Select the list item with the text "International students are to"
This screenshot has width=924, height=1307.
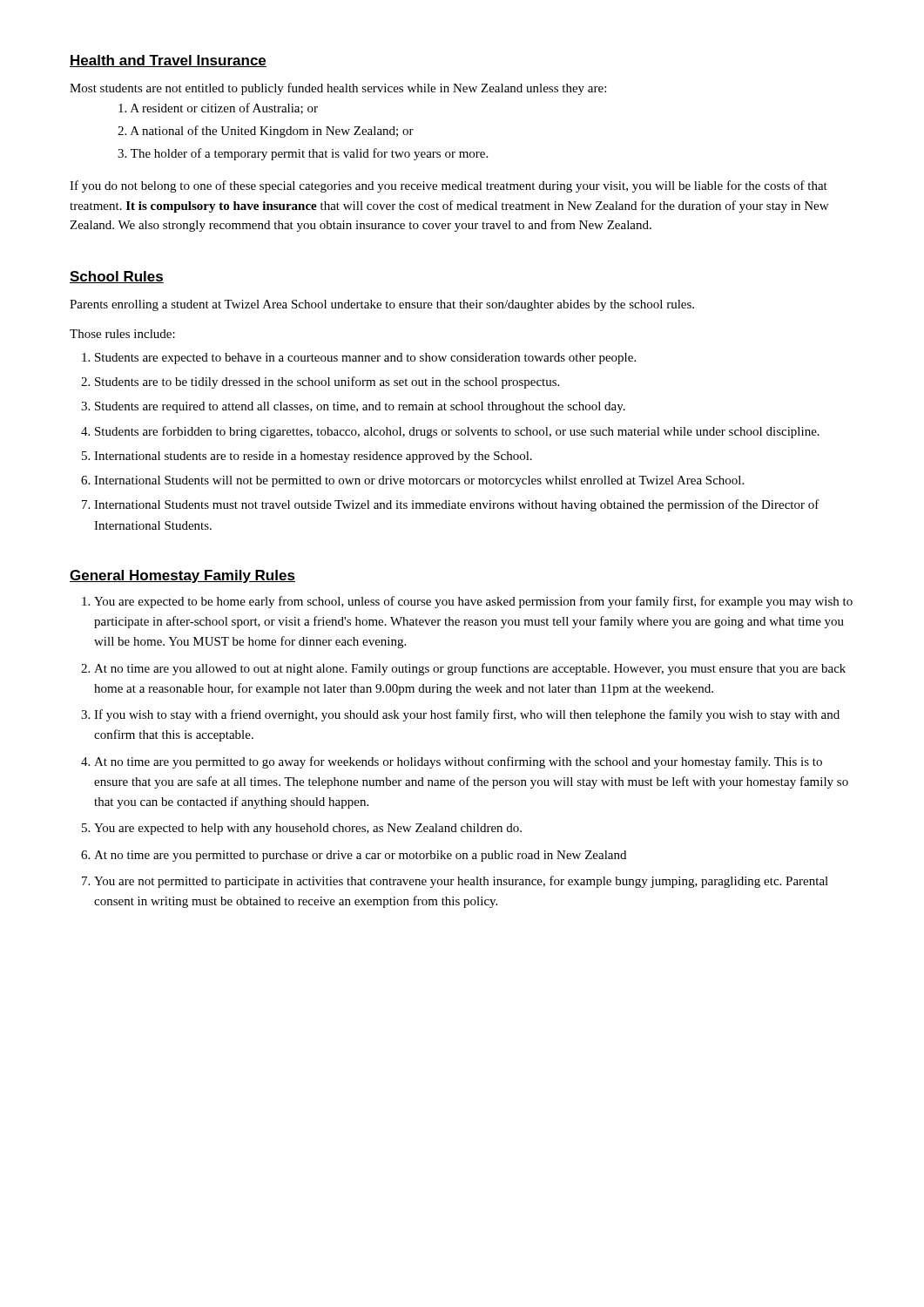point(313,455)
